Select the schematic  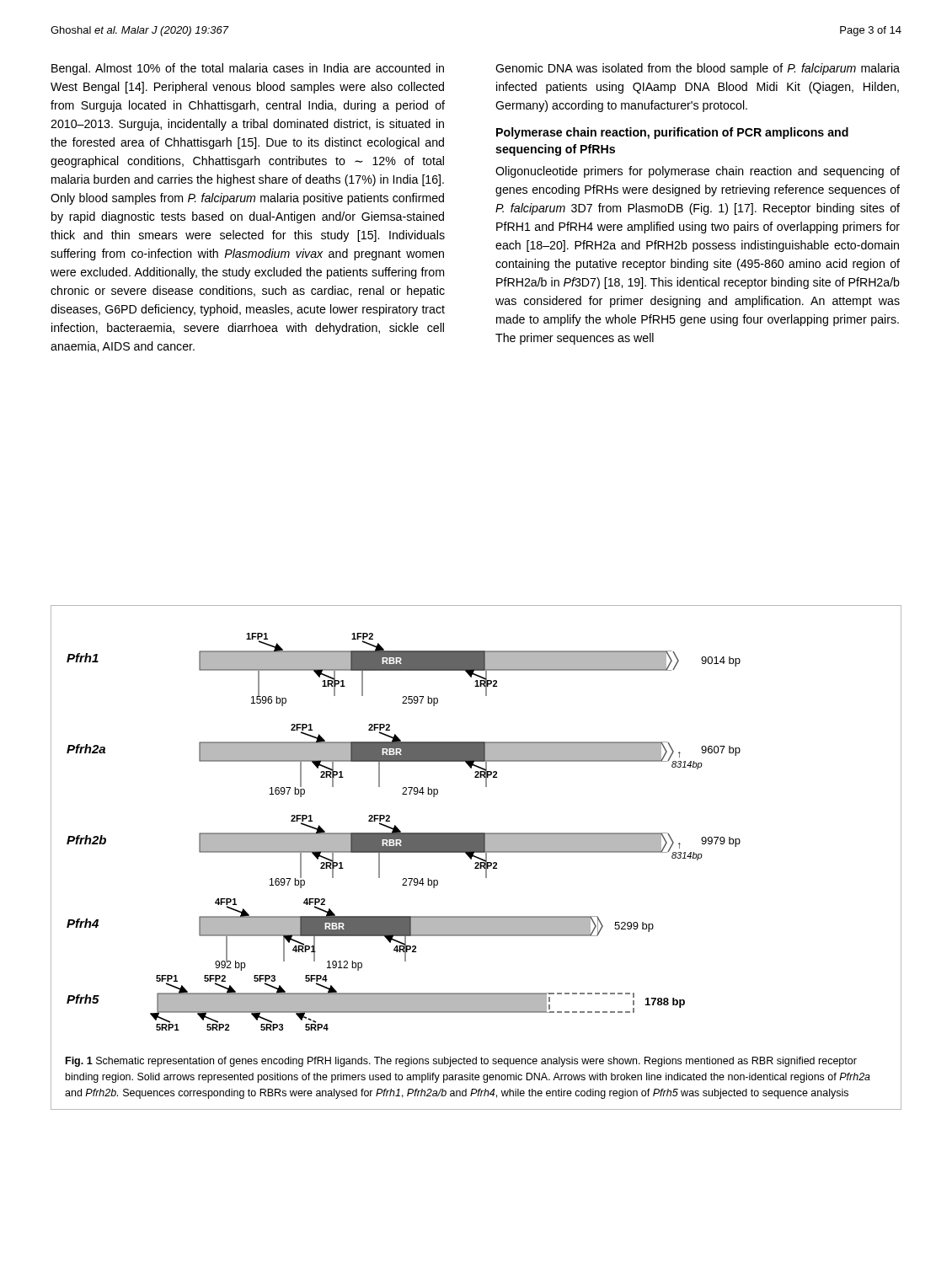(476, 858)
